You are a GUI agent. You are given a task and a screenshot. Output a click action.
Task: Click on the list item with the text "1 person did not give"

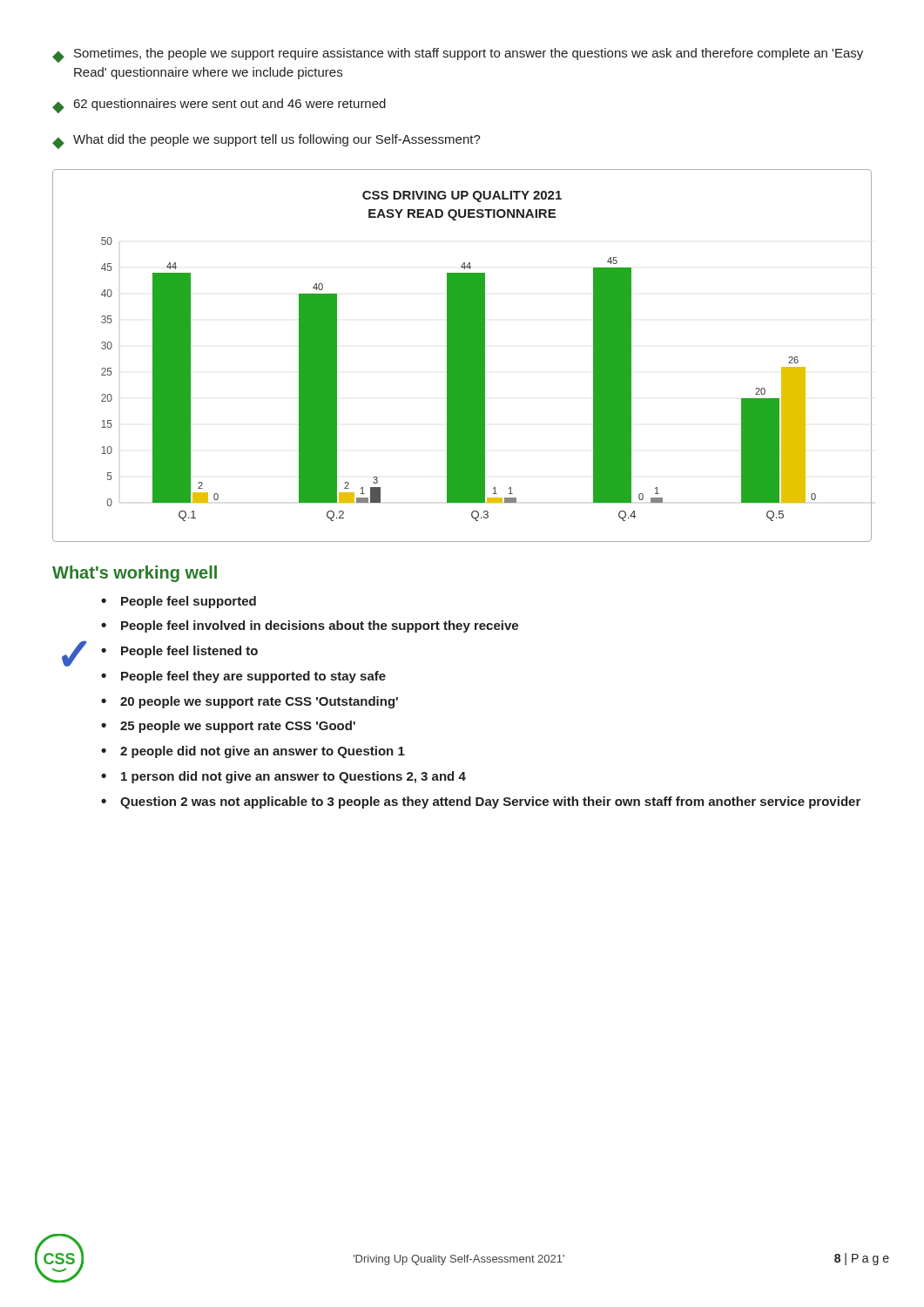[x=293, y=776]
